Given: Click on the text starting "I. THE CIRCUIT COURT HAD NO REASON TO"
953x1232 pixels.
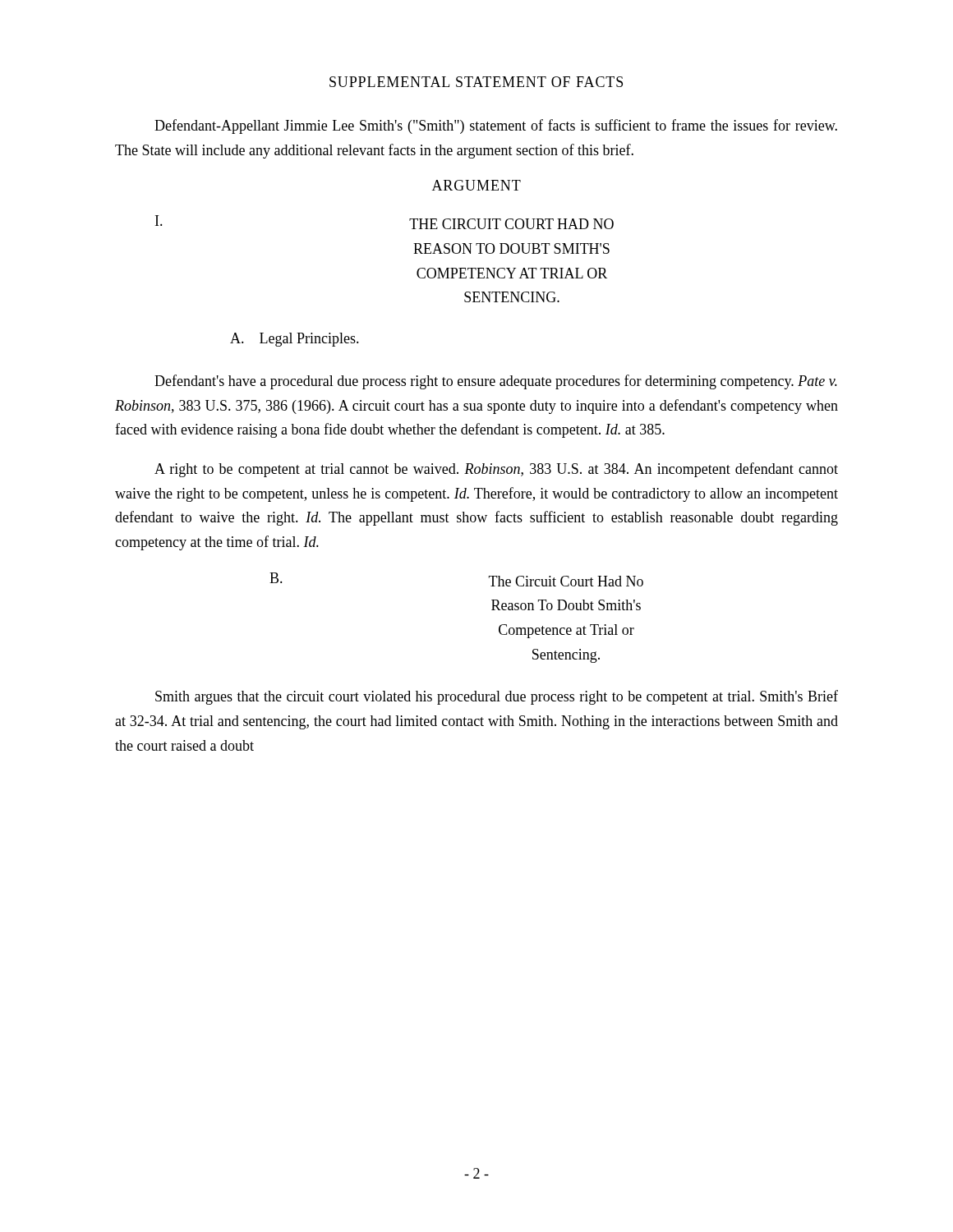Looking at the screenshot, I should pyautogui.click(x=496, y=262).
